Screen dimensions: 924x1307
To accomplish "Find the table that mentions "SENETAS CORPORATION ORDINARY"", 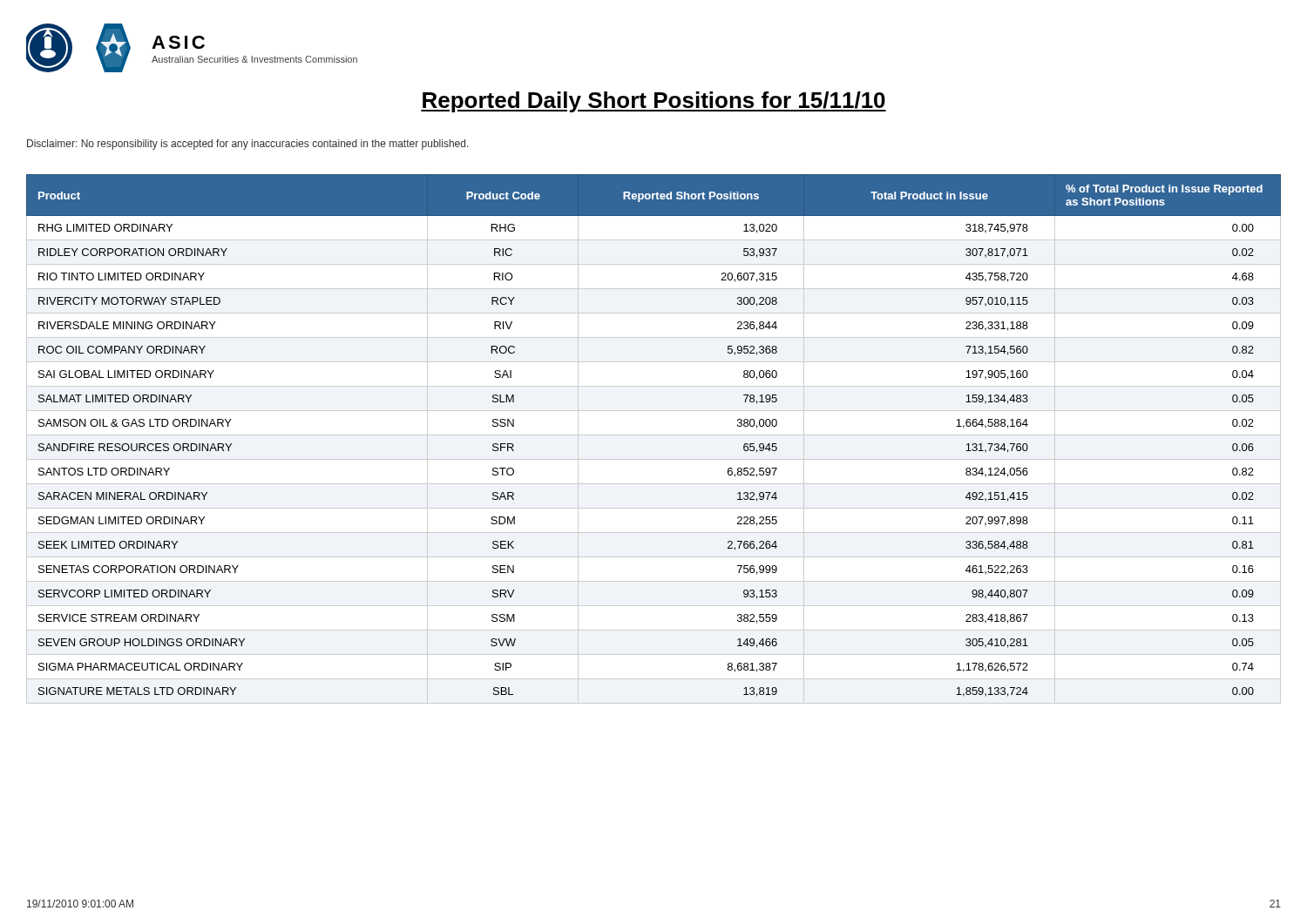I will 654,439.
